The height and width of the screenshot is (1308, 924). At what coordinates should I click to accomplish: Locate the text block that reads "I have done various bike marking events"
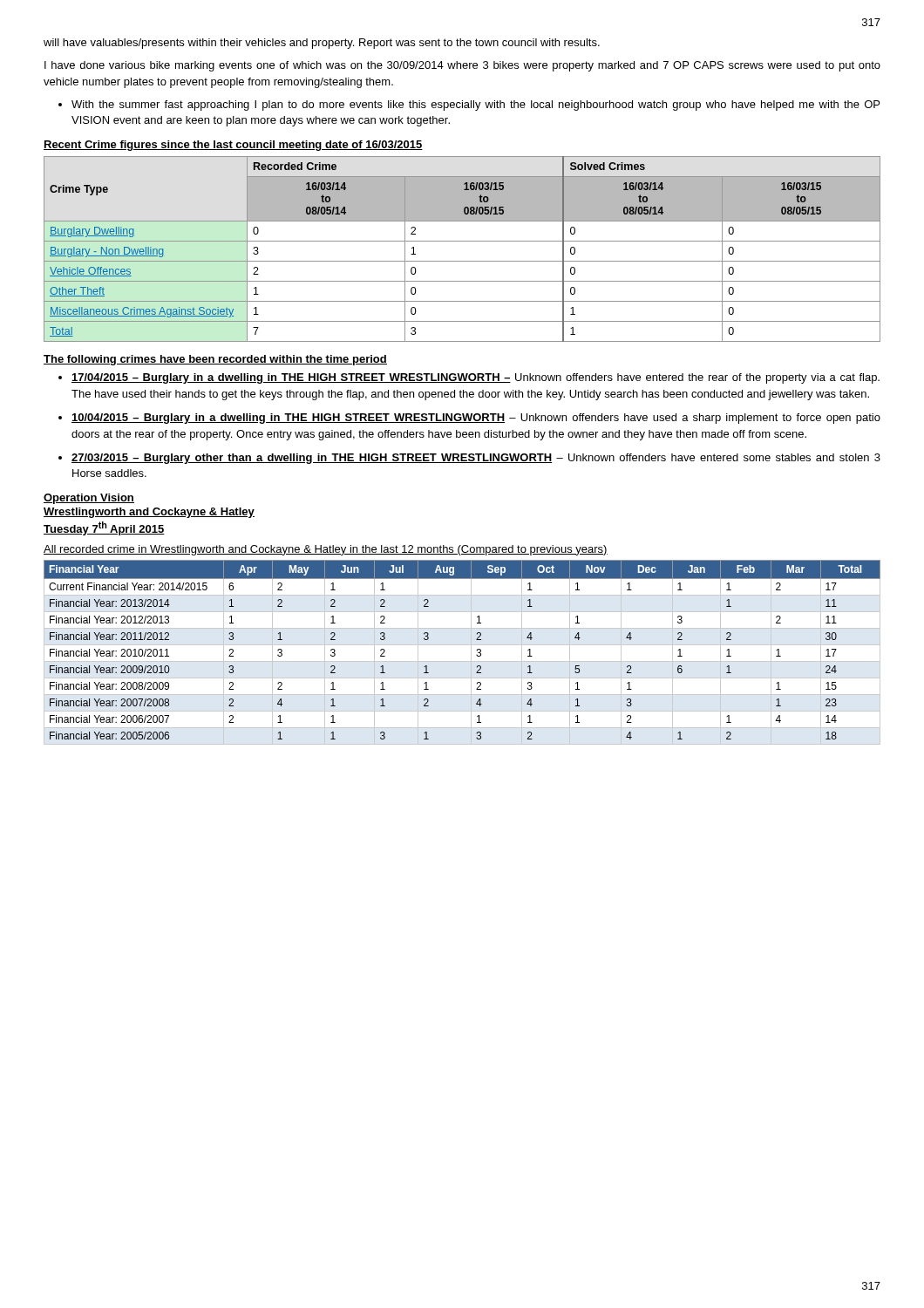462,73
